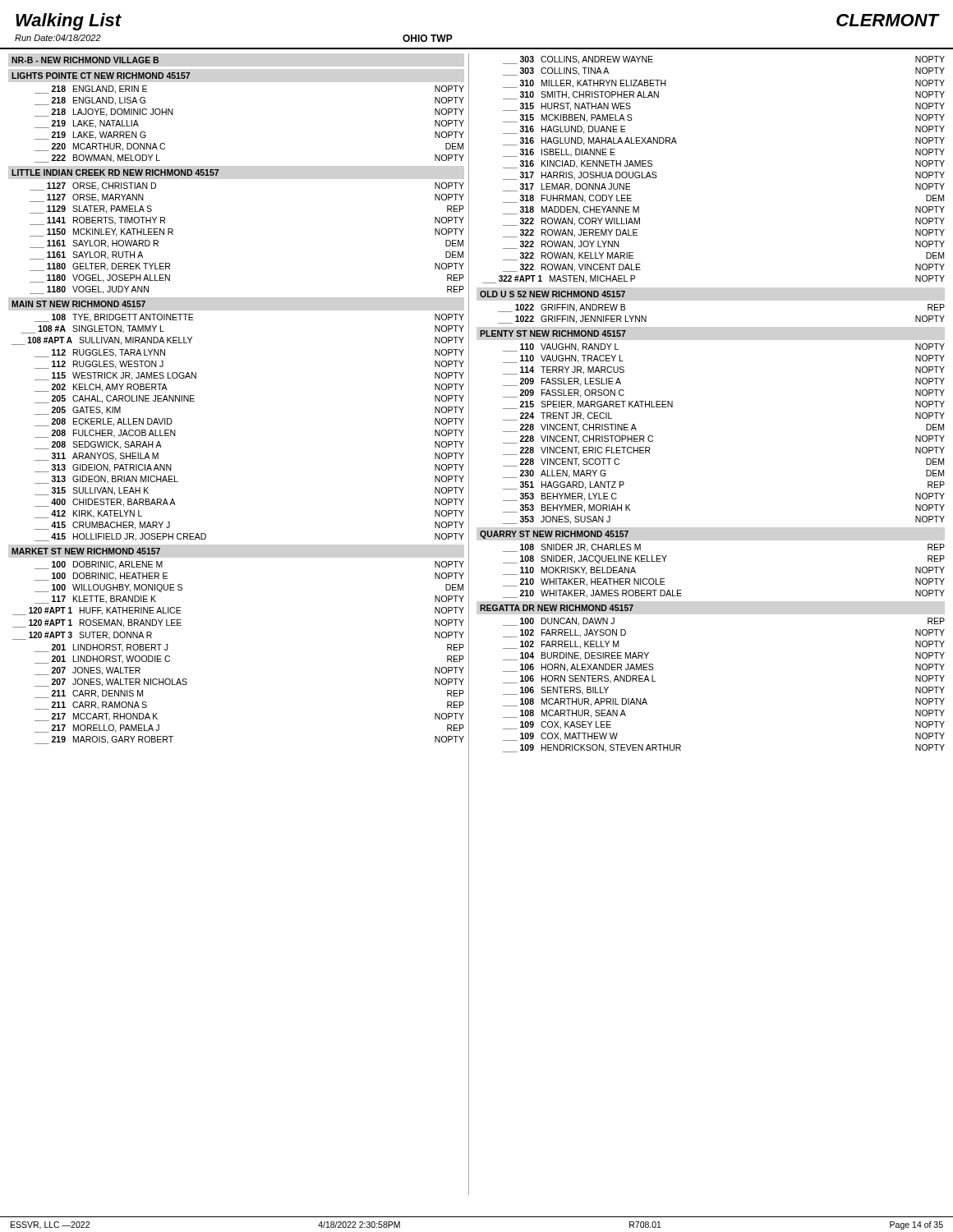Select the table that reads "___ 108SNIDER JR, CHARLES MREP"
The height and width of the screenshot is (1232, 953).
pos(711,570)
